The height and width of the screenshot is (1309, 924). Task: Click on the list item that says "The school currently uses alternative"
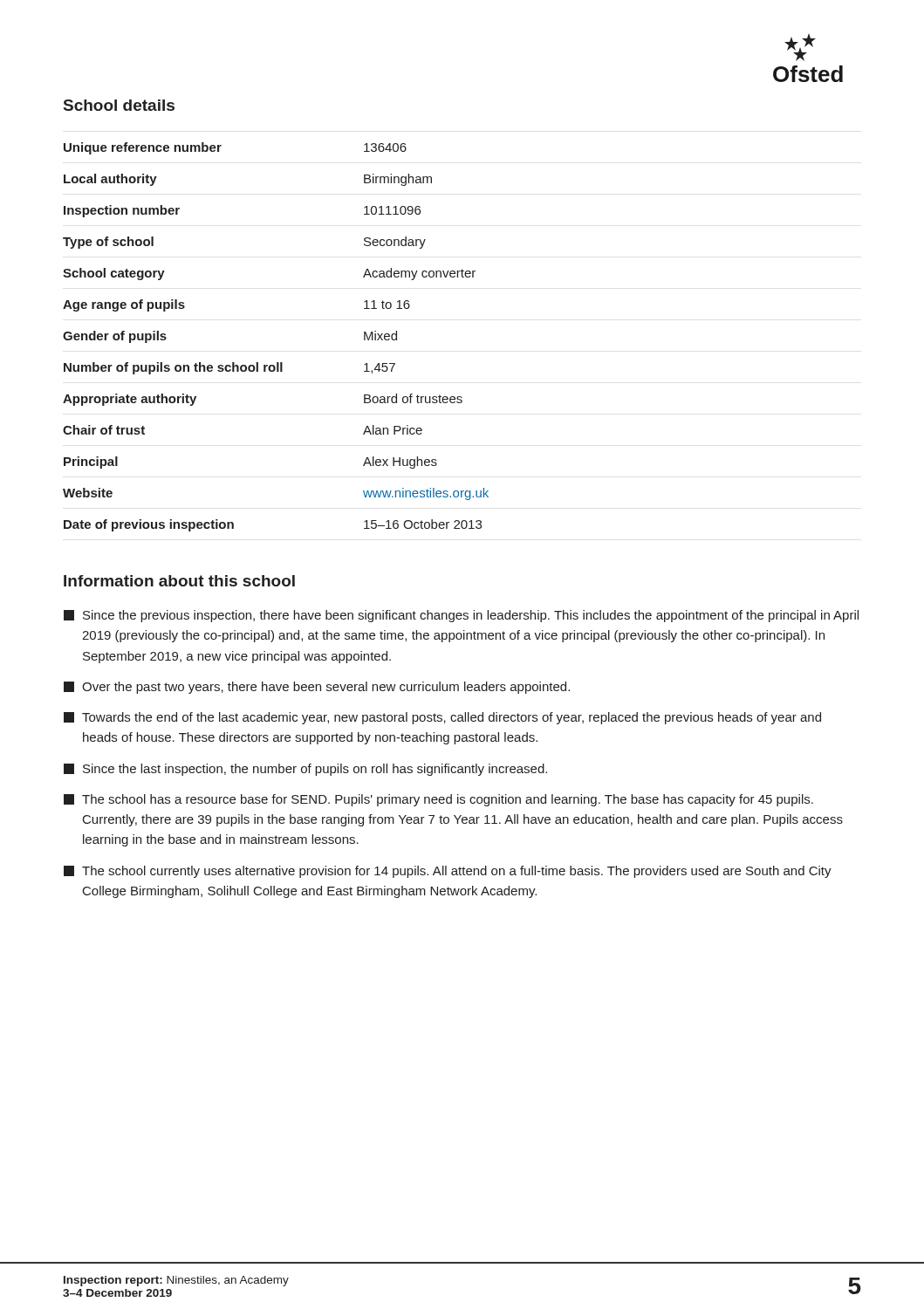[462, 880]
